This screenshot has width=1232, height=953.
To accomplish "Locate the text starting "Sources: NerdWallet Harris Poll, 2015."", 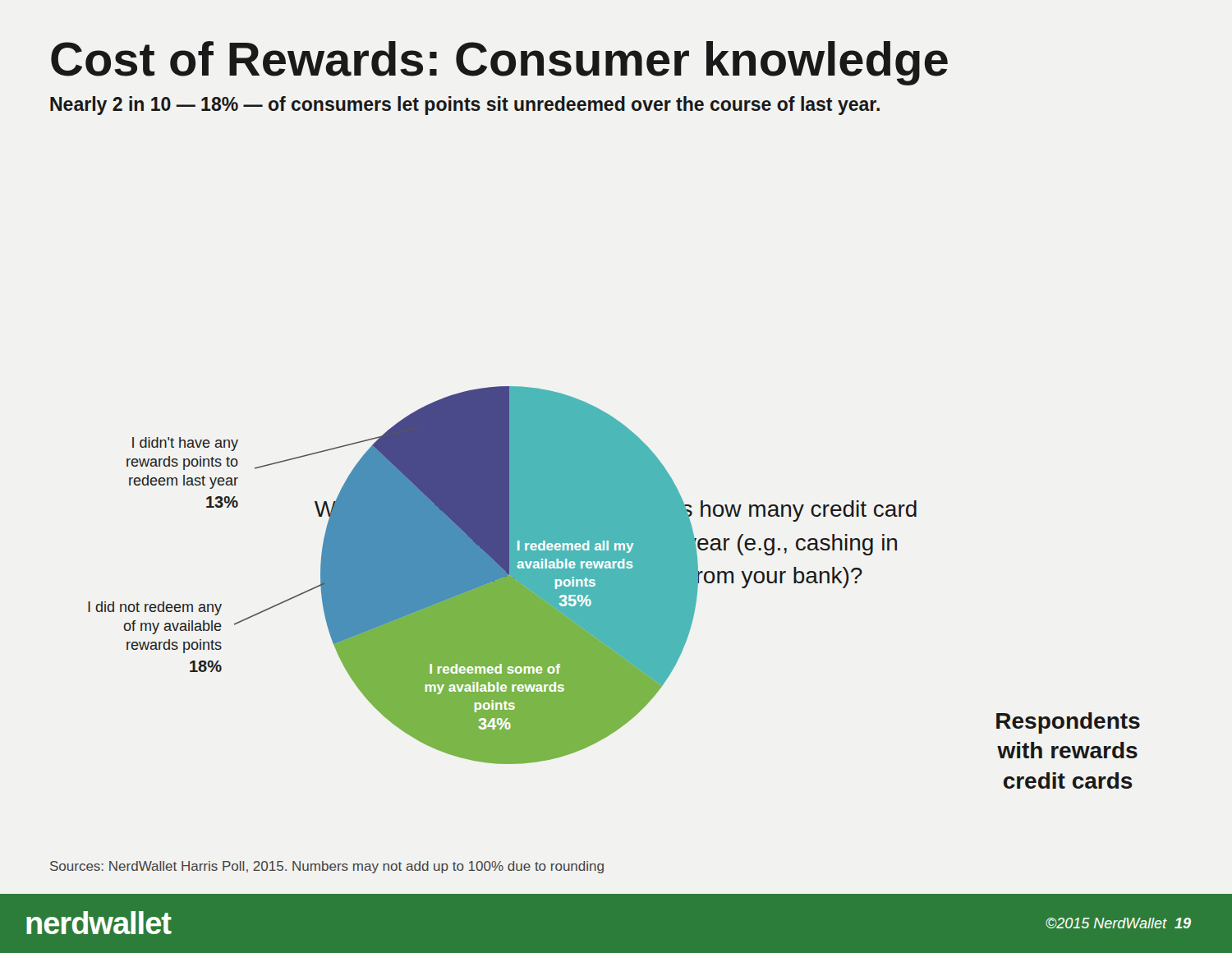I will point(327,866).
